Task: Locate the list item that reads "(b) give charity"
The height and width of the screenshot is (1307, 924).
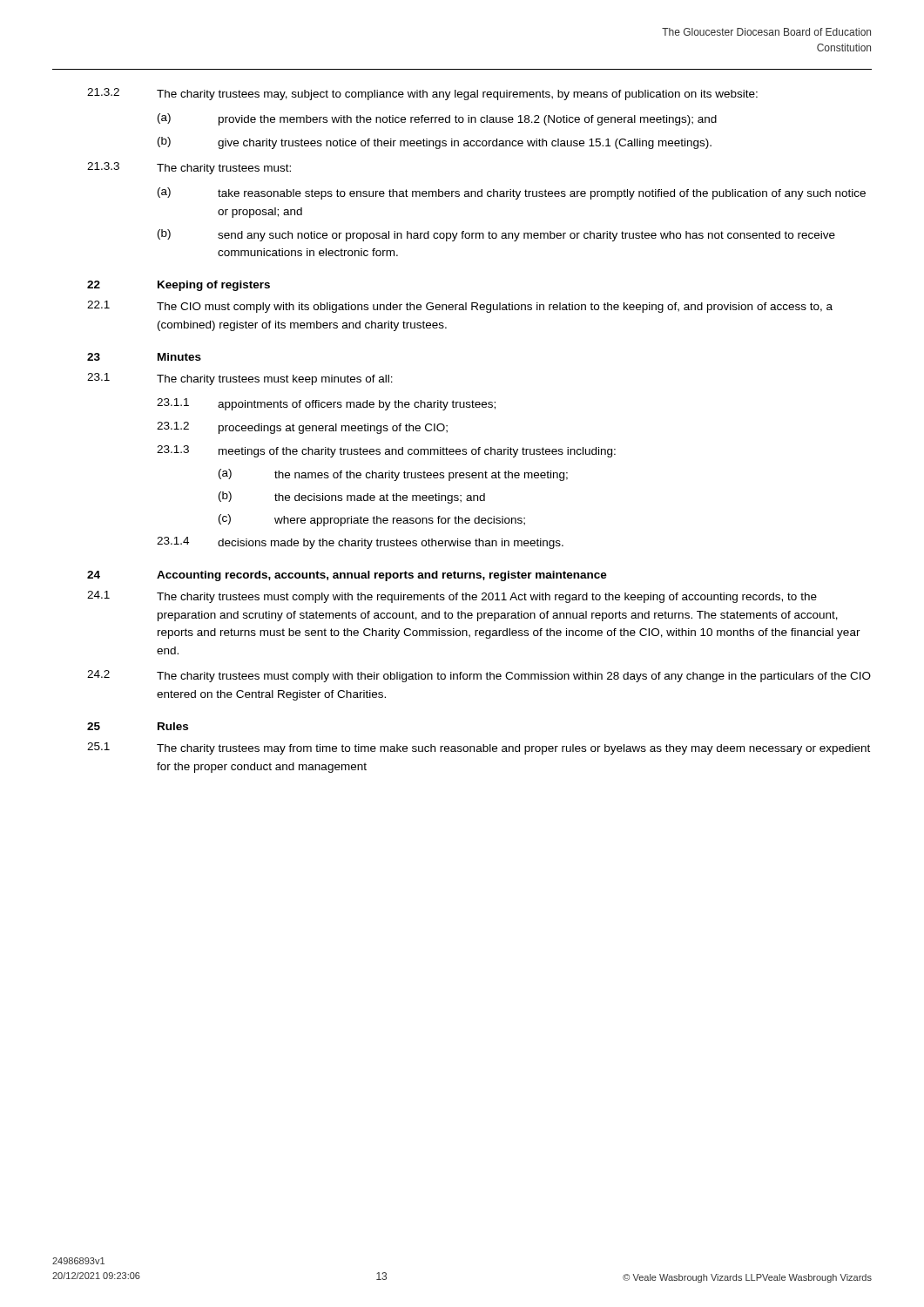Action: pyautogui.click(x=514, y=143)
